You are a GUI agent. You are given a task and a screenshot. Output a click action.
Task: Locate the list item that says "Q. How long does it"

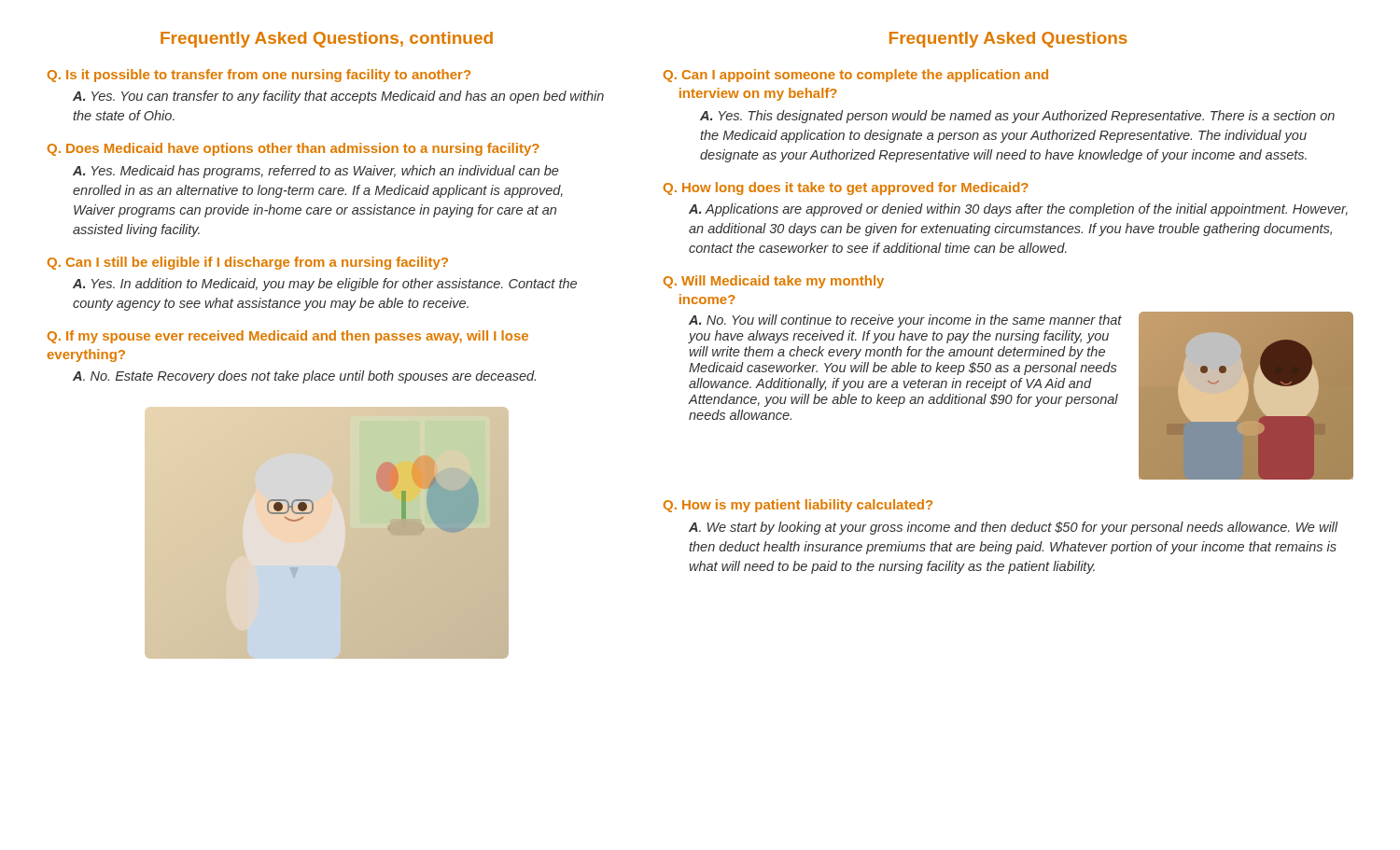[1008, 218]
